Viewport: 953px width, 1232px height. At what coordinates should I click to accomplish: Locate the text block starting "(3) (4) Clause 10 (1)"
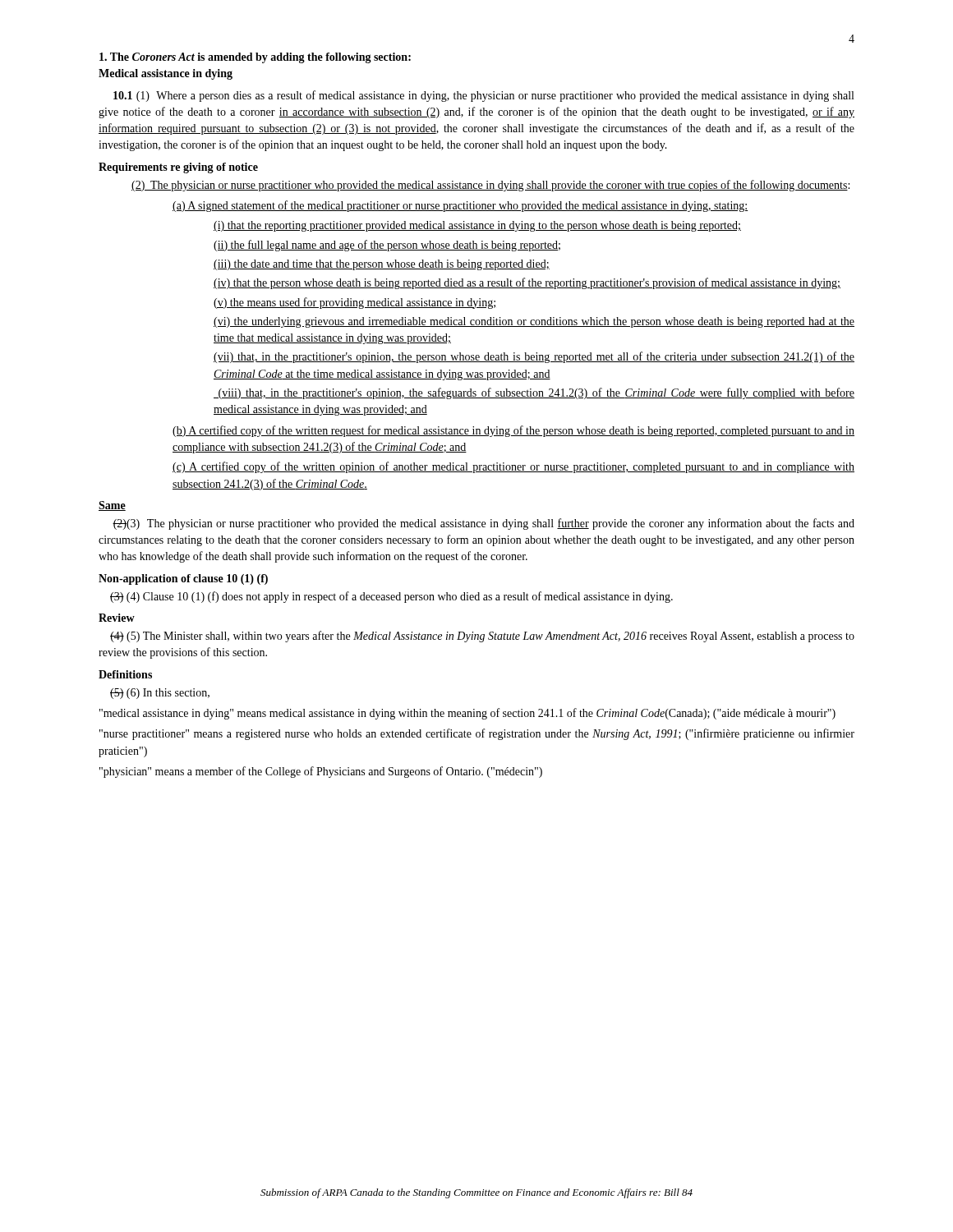pos(386,596)
